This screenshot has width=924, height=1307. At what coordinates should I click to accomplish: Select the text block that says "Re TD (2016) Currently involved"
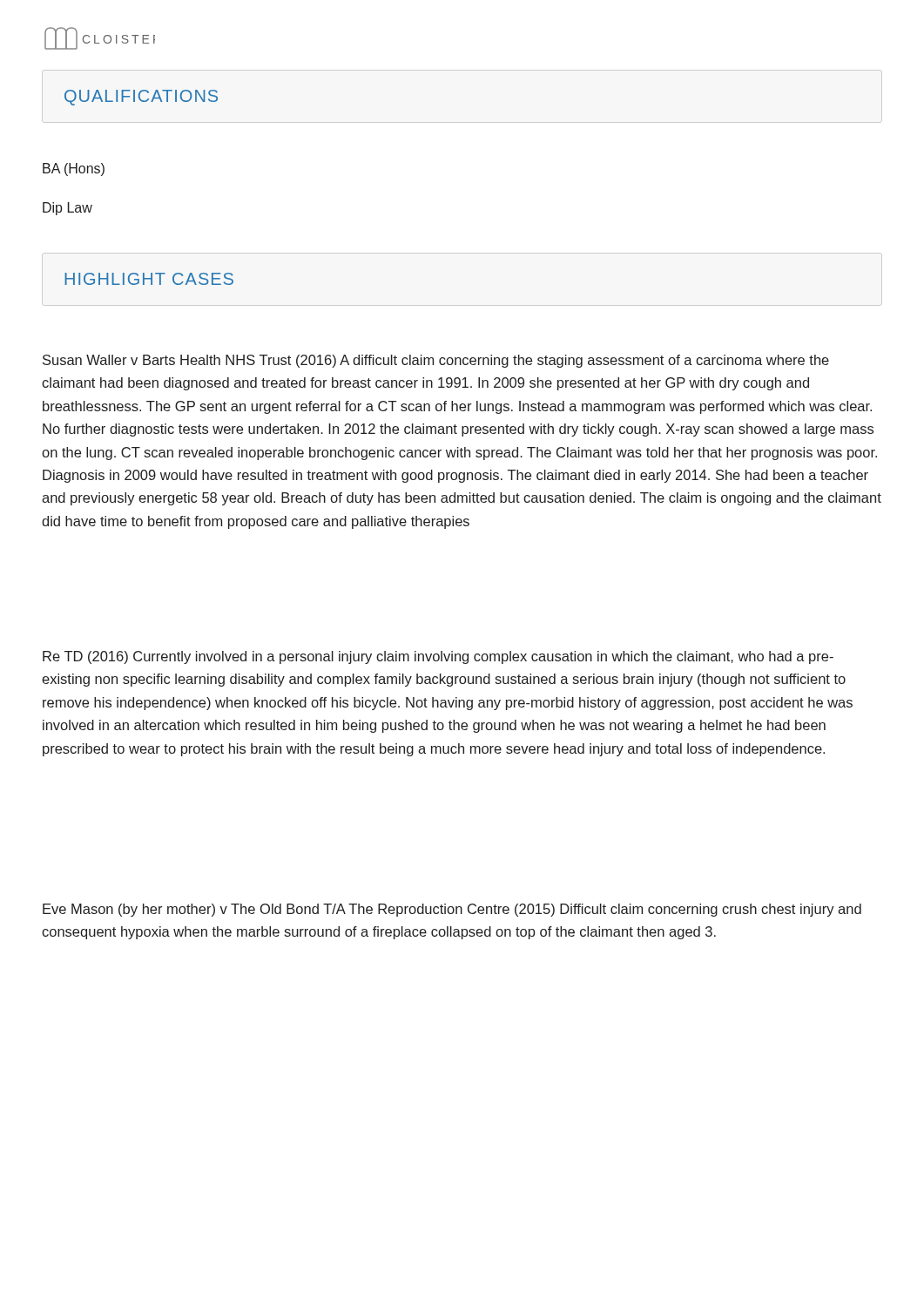447,702
